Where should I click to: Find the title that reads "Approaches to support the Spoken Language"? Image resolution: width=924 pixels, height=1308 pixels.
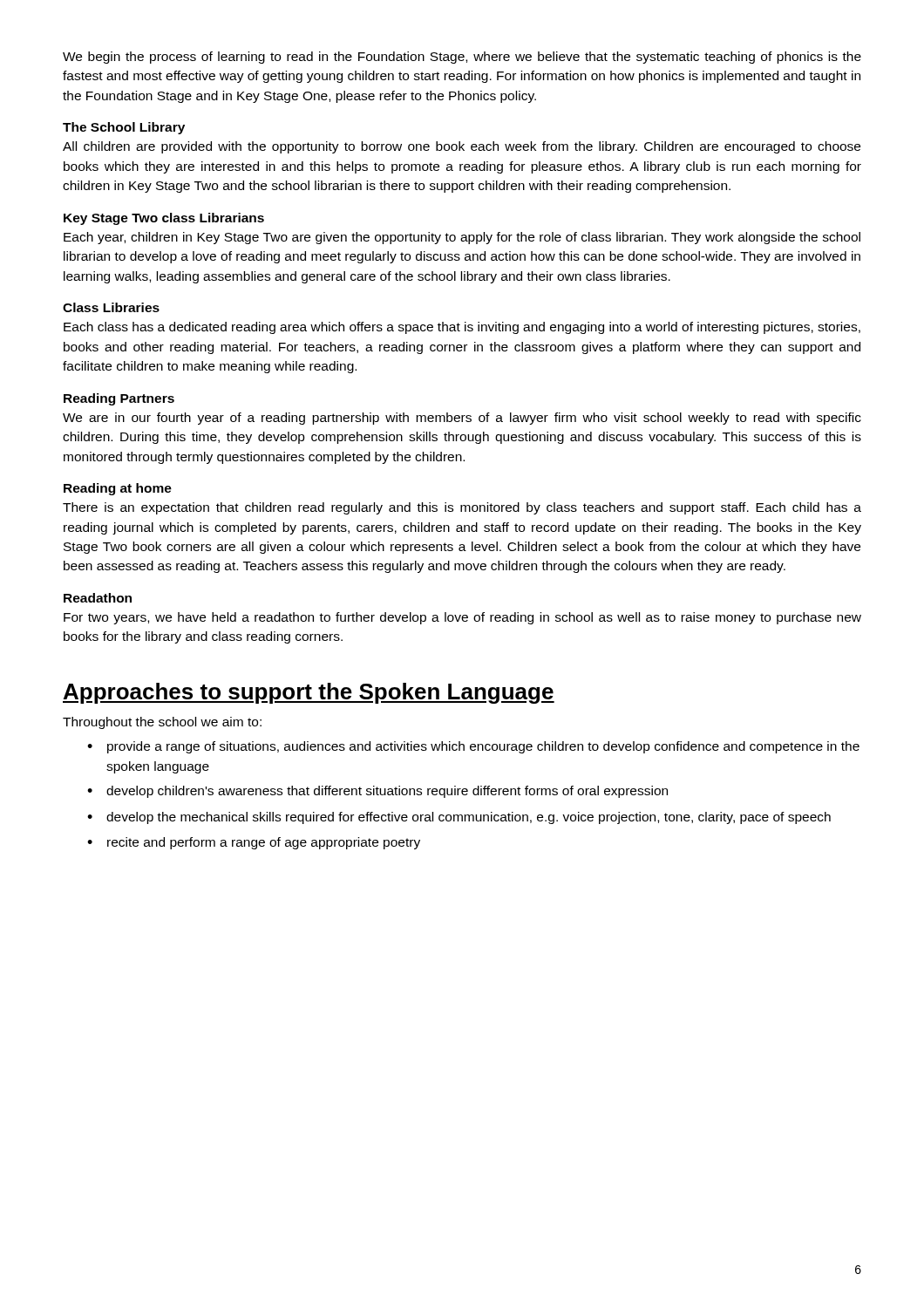(308, 691)
